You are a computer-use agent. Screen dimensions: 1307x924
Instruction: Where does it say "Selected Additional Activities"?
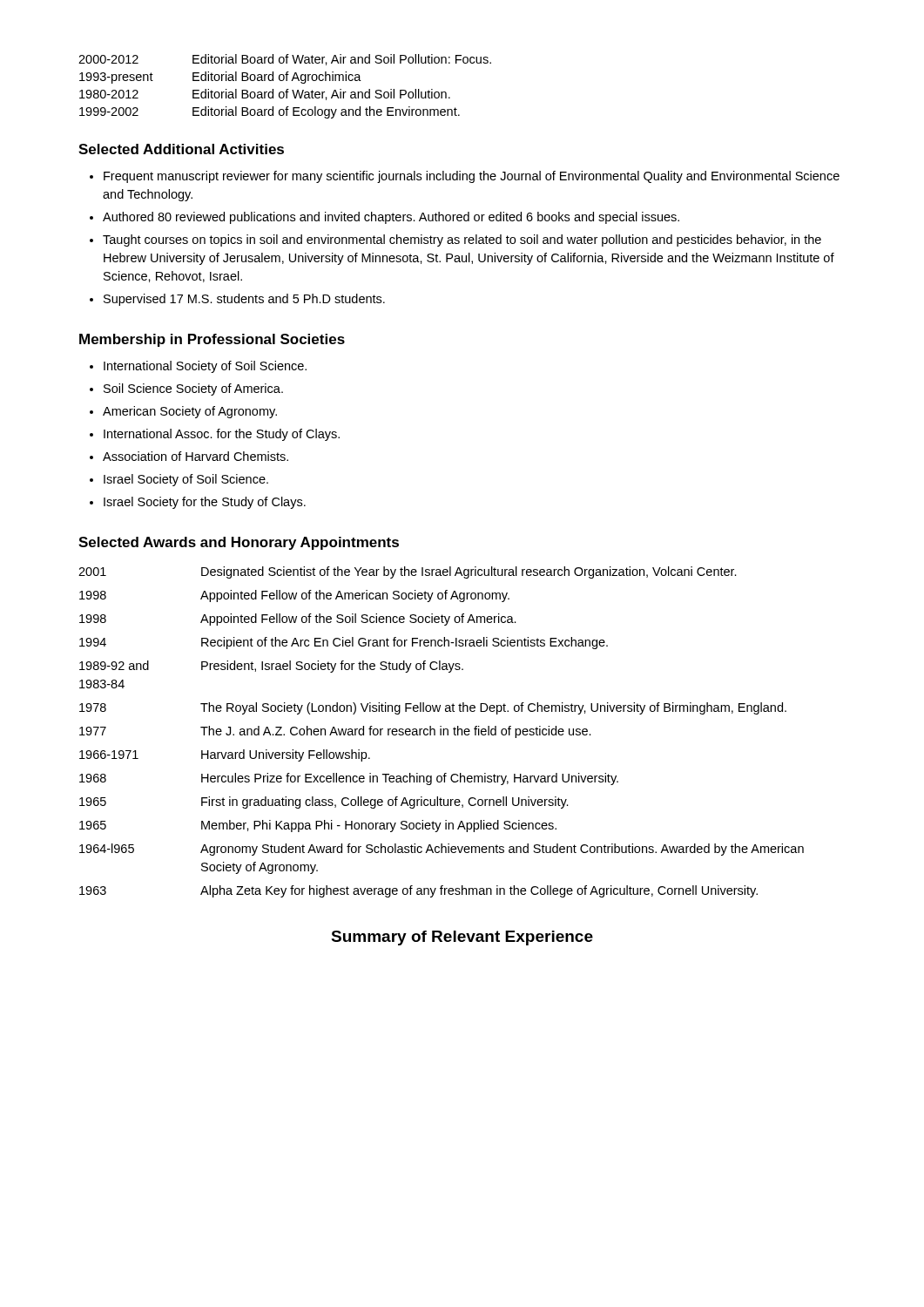[x=181, y=149]
